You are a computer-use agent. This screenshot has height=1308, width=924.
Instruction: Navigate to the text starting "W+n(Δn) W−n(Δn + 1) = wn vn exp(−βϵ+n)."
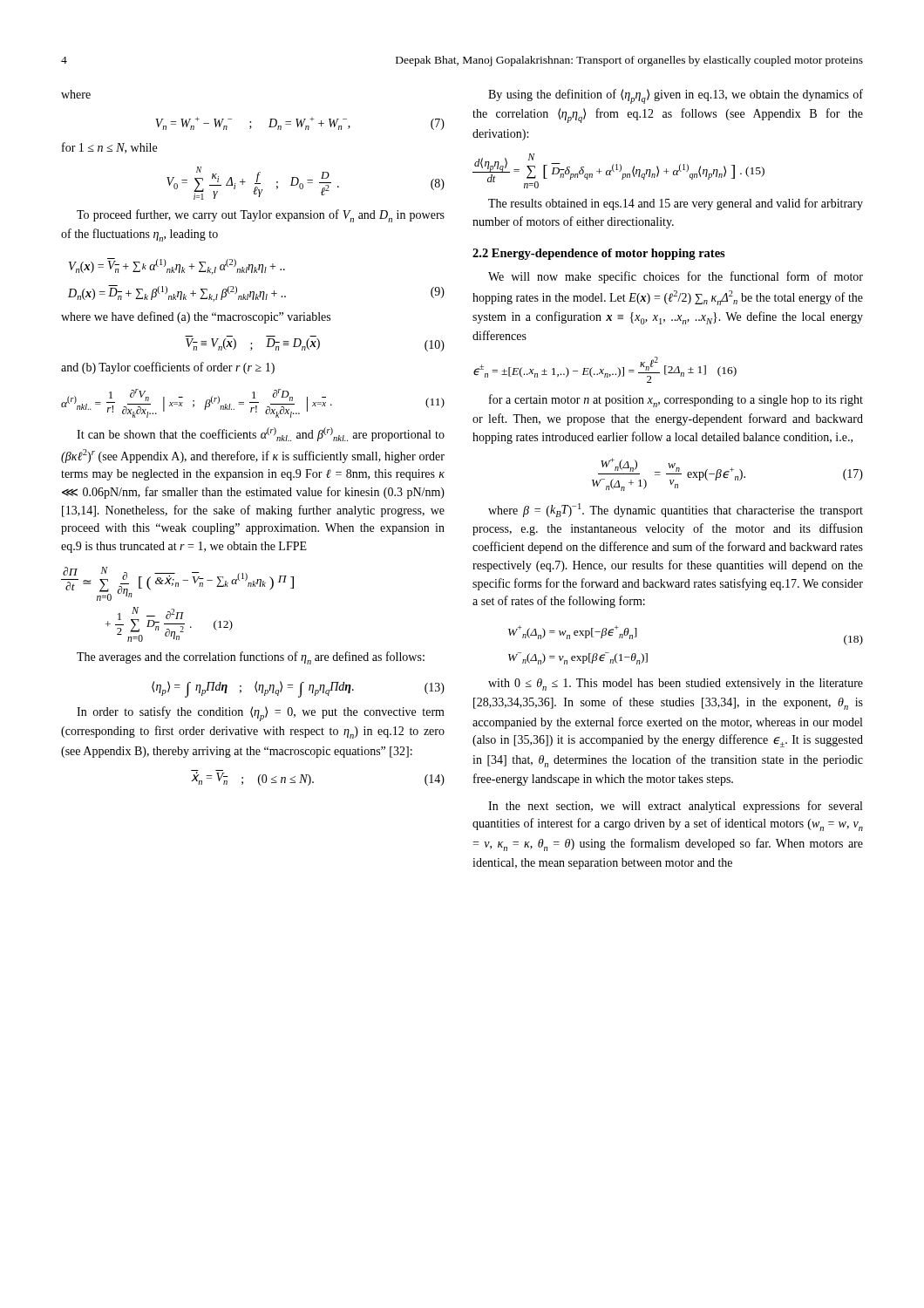(726, 474)
